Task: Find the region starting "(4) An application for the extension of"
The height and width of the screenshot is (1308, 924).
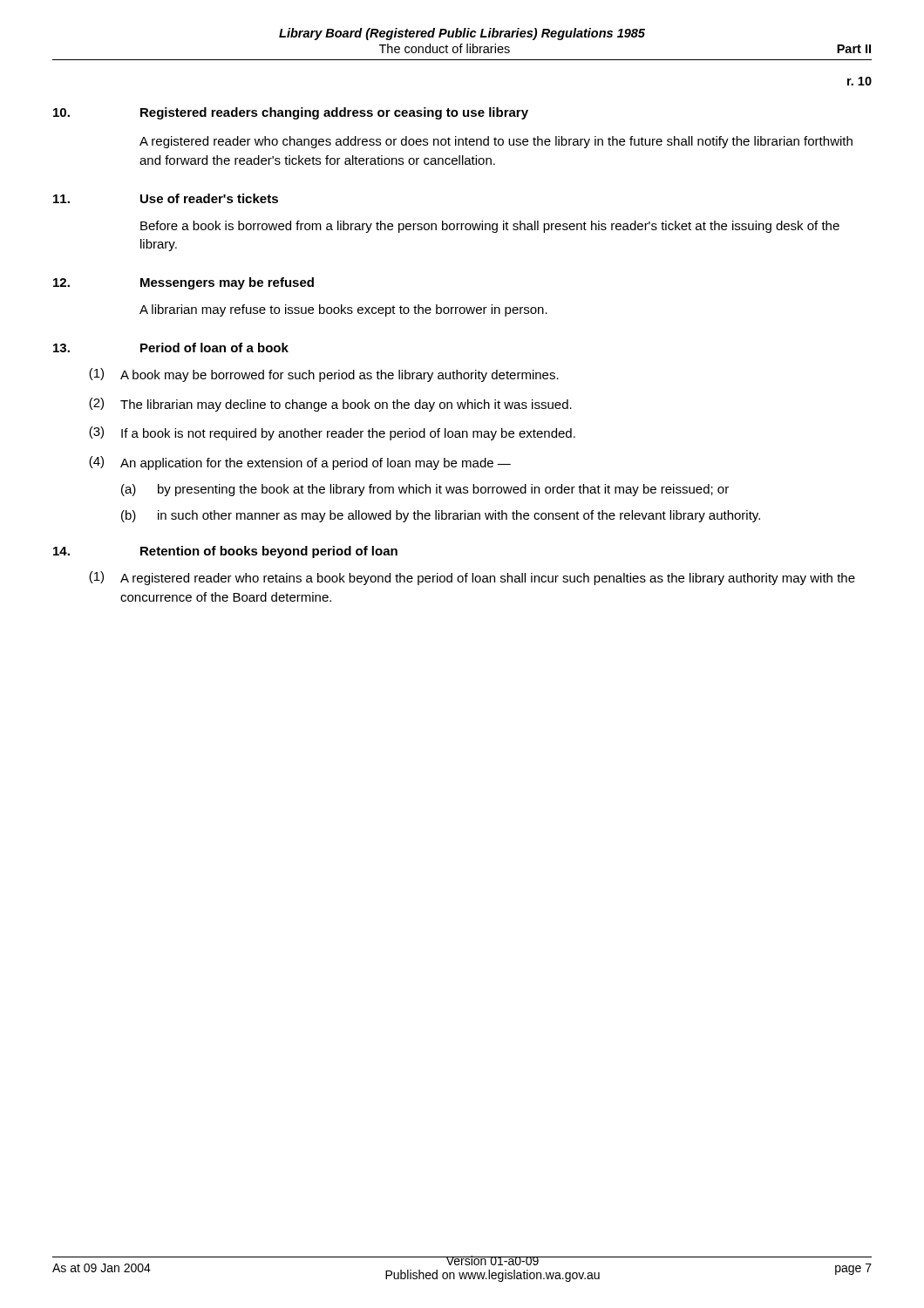Action: [x=462, y=489]
